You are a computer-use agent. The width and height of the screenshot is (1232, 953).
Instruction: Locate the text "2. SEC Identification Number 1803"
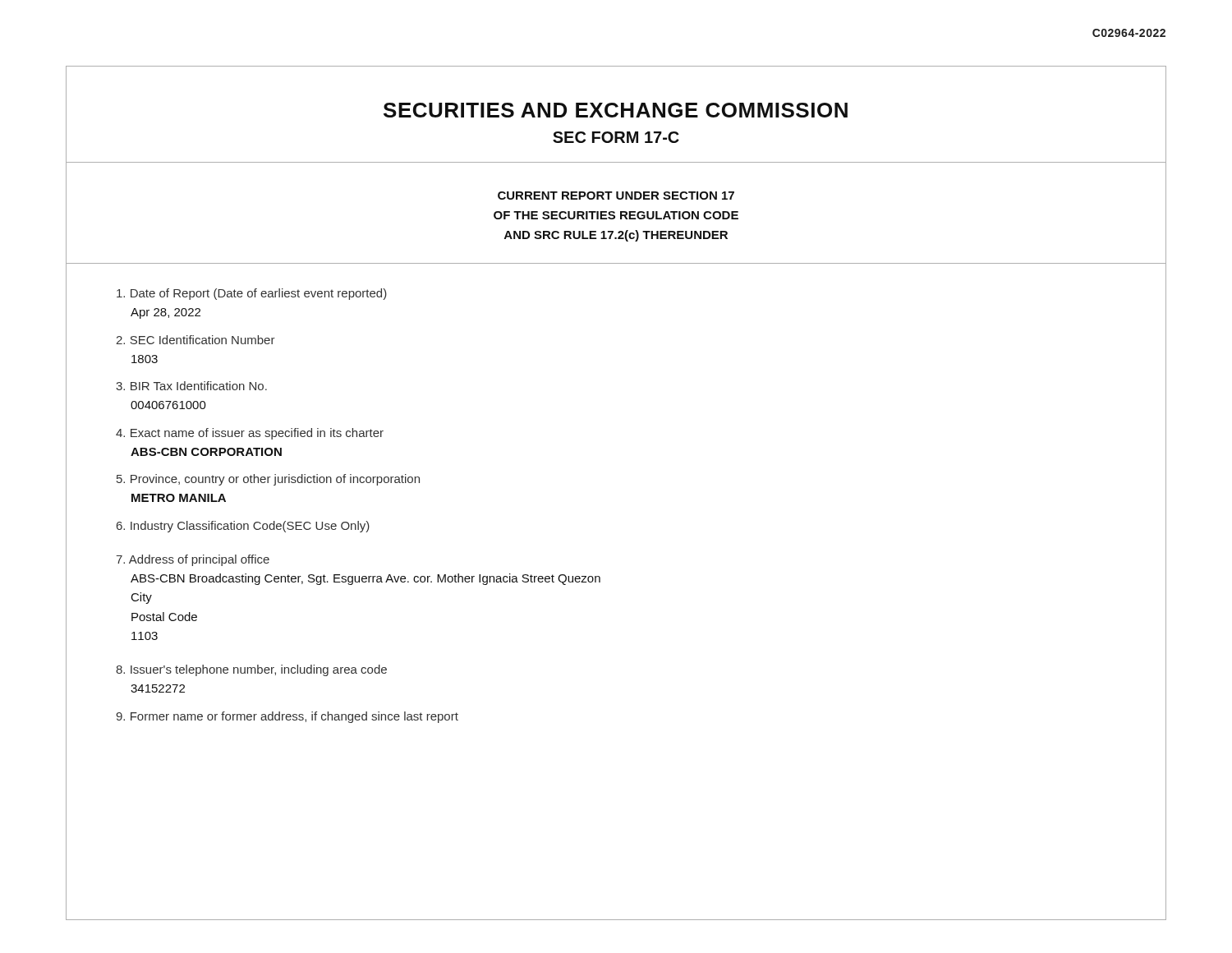point(195,340)
